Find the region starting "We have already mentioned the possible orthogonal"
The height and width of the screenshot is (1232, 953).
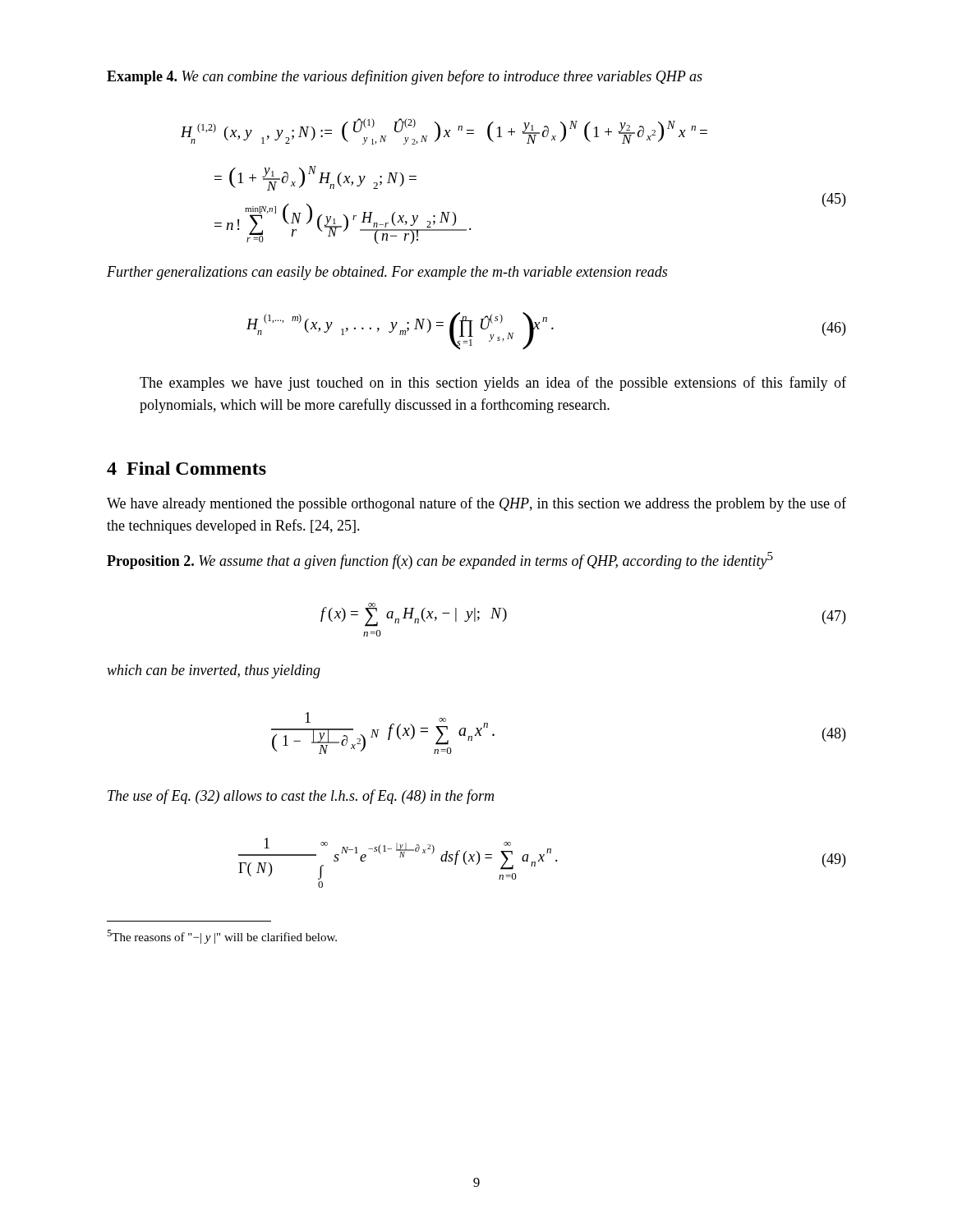(x=476, y=515)
